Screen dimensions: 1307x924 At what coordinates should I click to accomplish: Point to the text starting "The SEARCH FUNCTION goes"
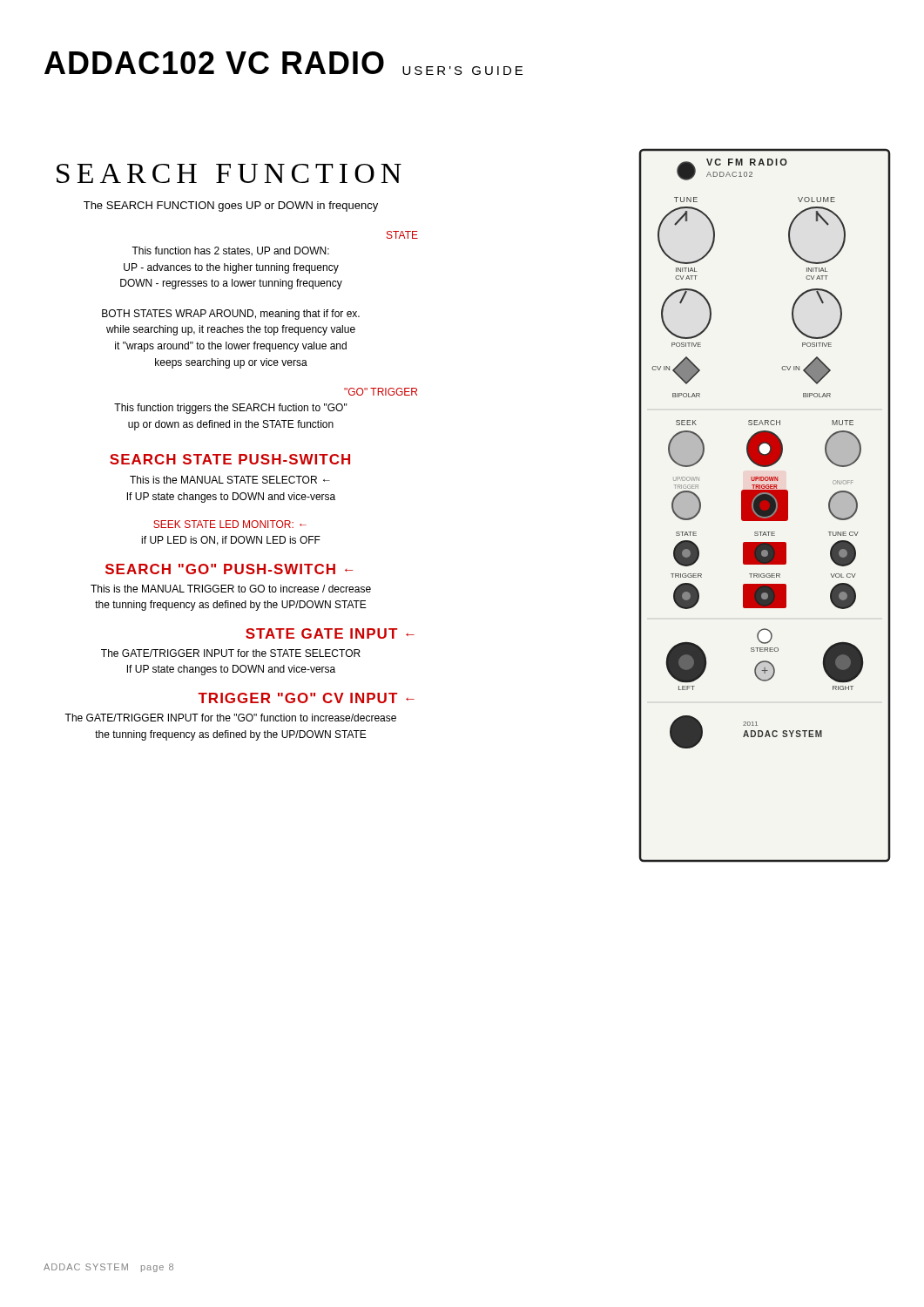pyautogui.click(x=231, y=205)
